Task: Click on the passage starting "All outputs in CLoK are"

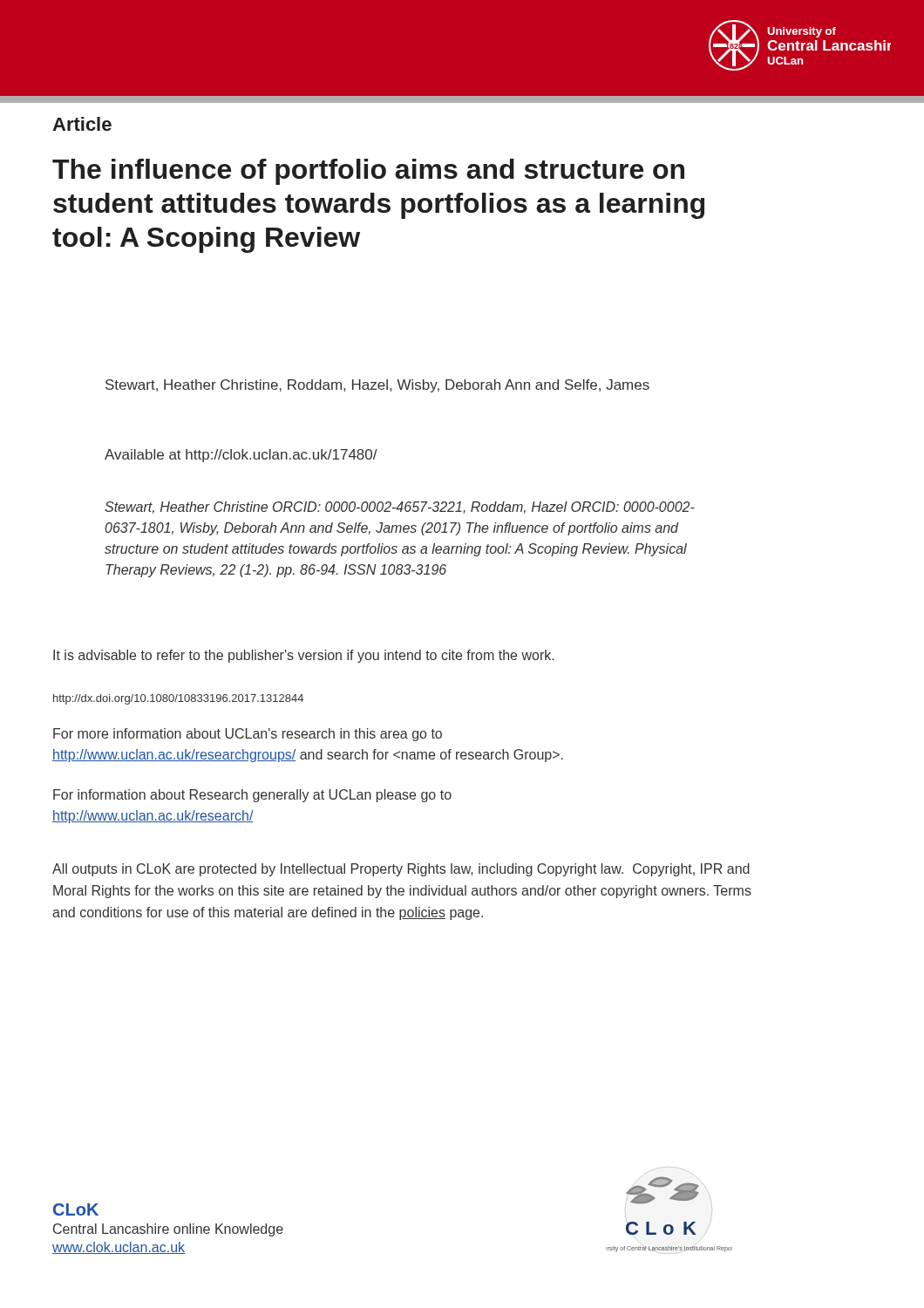Action: (x=402, y=891)
